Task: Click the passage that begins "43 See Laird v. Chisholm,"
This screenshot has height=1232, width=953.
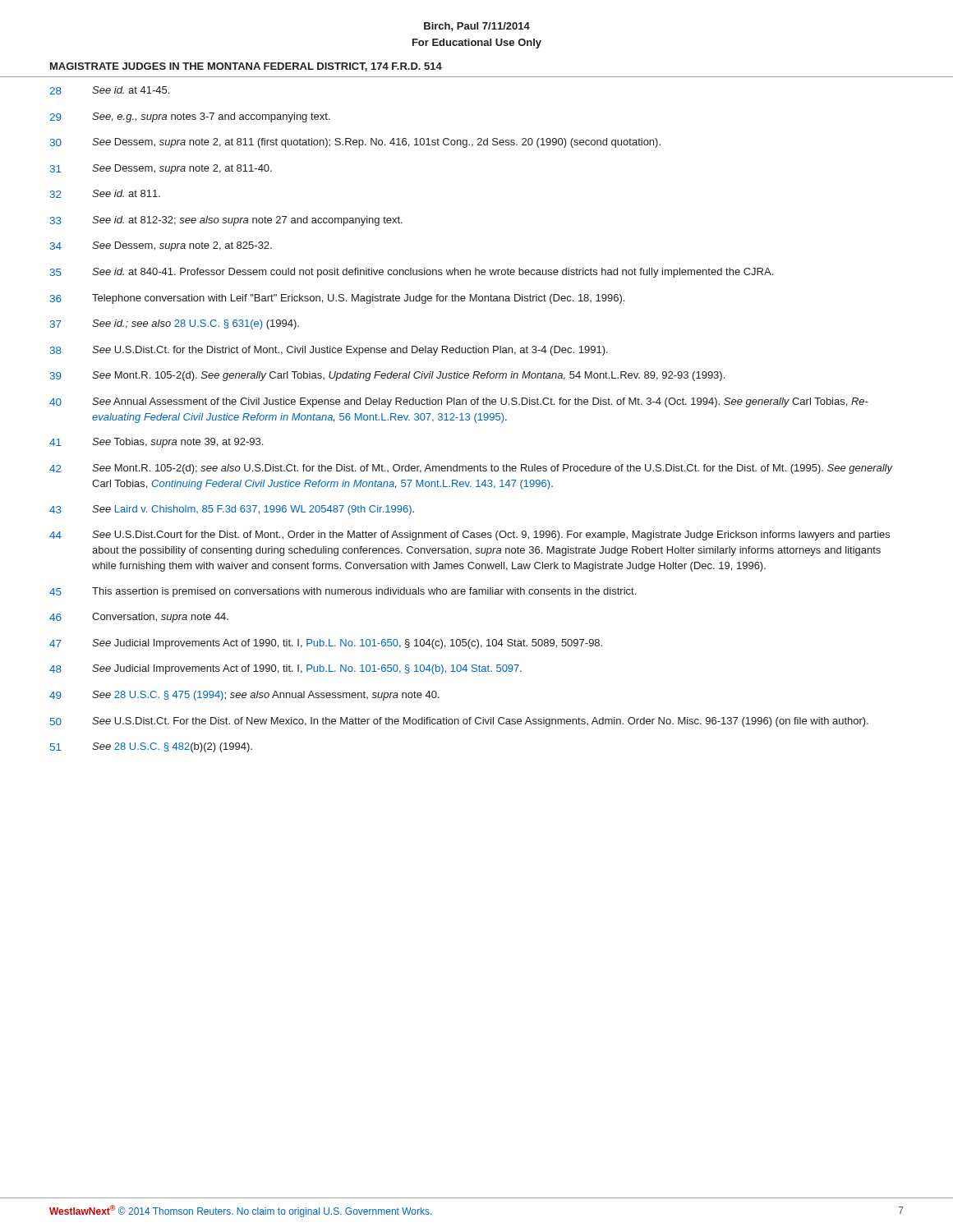Action: coord(232,510)
